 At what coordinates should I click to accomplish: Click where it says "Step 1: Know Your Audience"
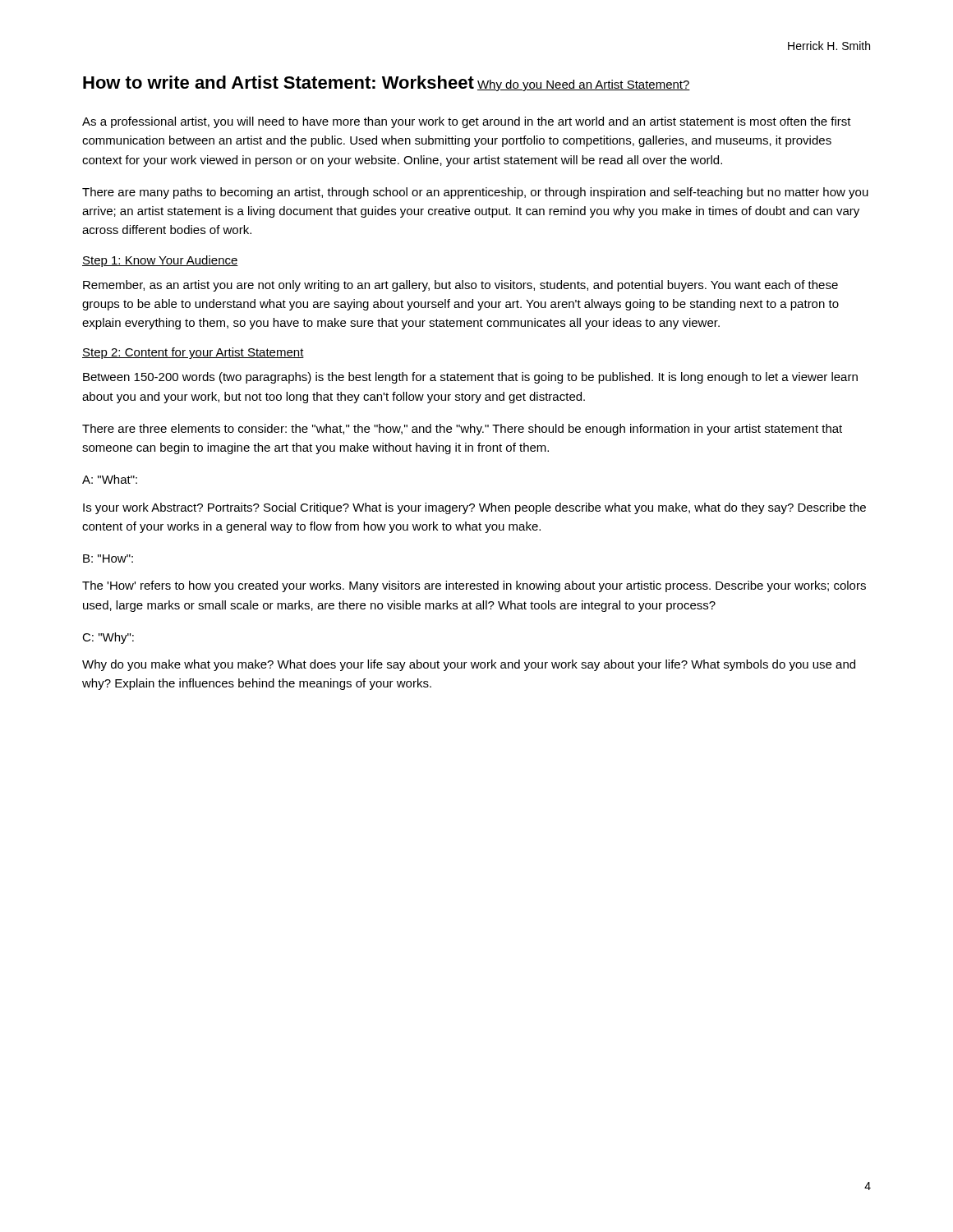click(160, 260)
